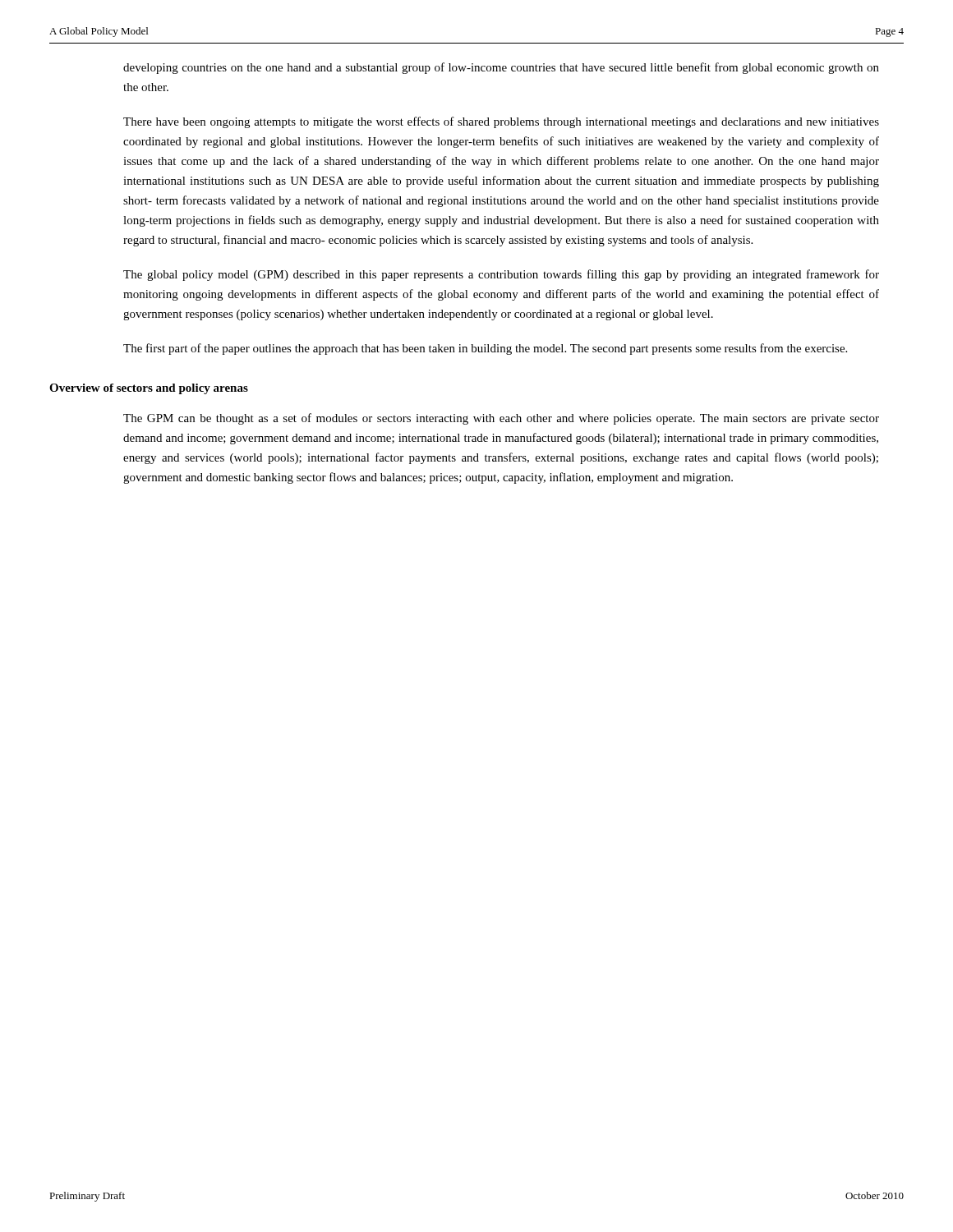The image size is (953, 1232).
Task: Locate the text block that reads "developing countries on the one hand"
Action: pos(501,77)
